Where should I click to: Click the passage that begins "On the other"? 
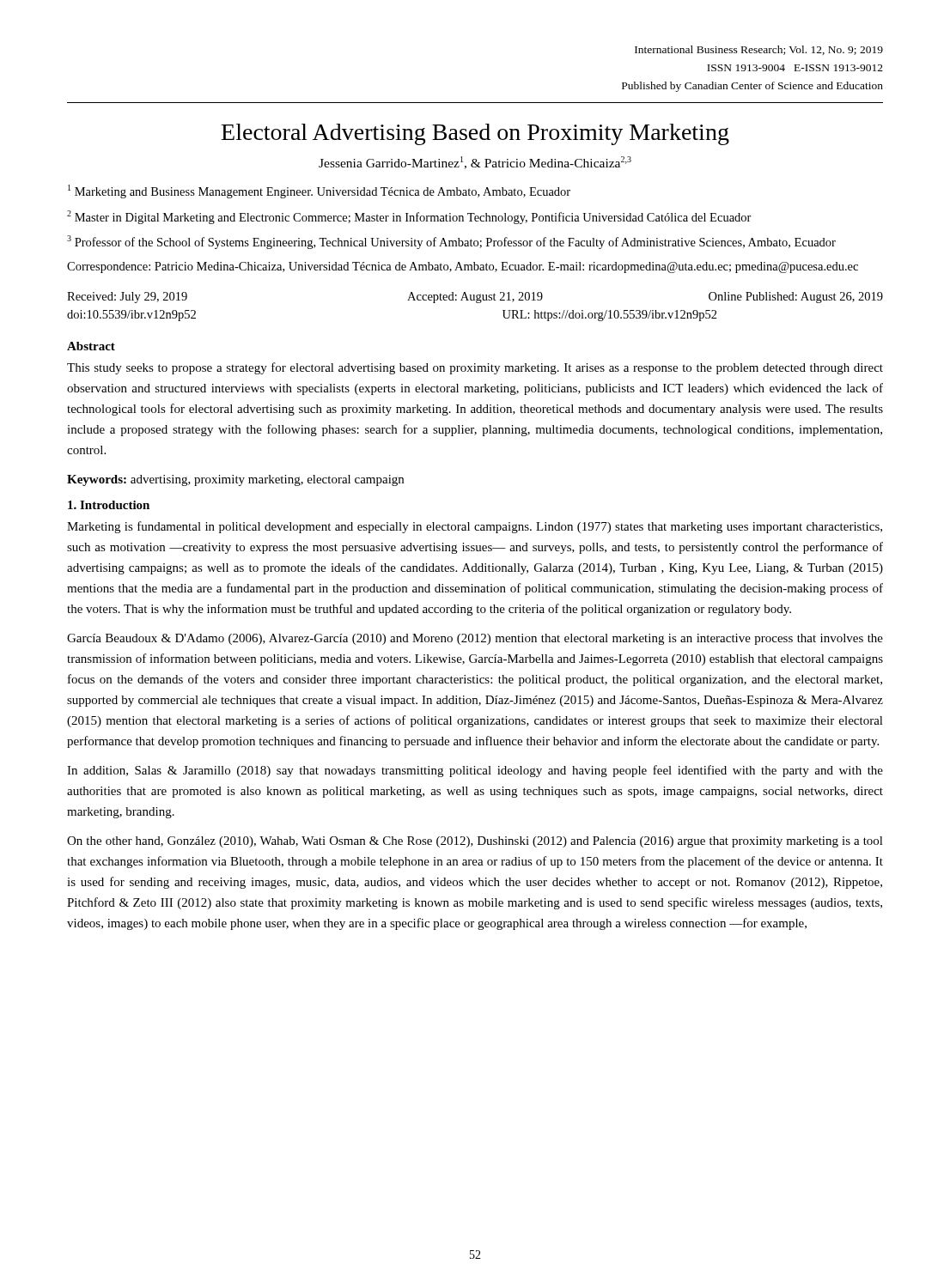(x=475, y=882)
